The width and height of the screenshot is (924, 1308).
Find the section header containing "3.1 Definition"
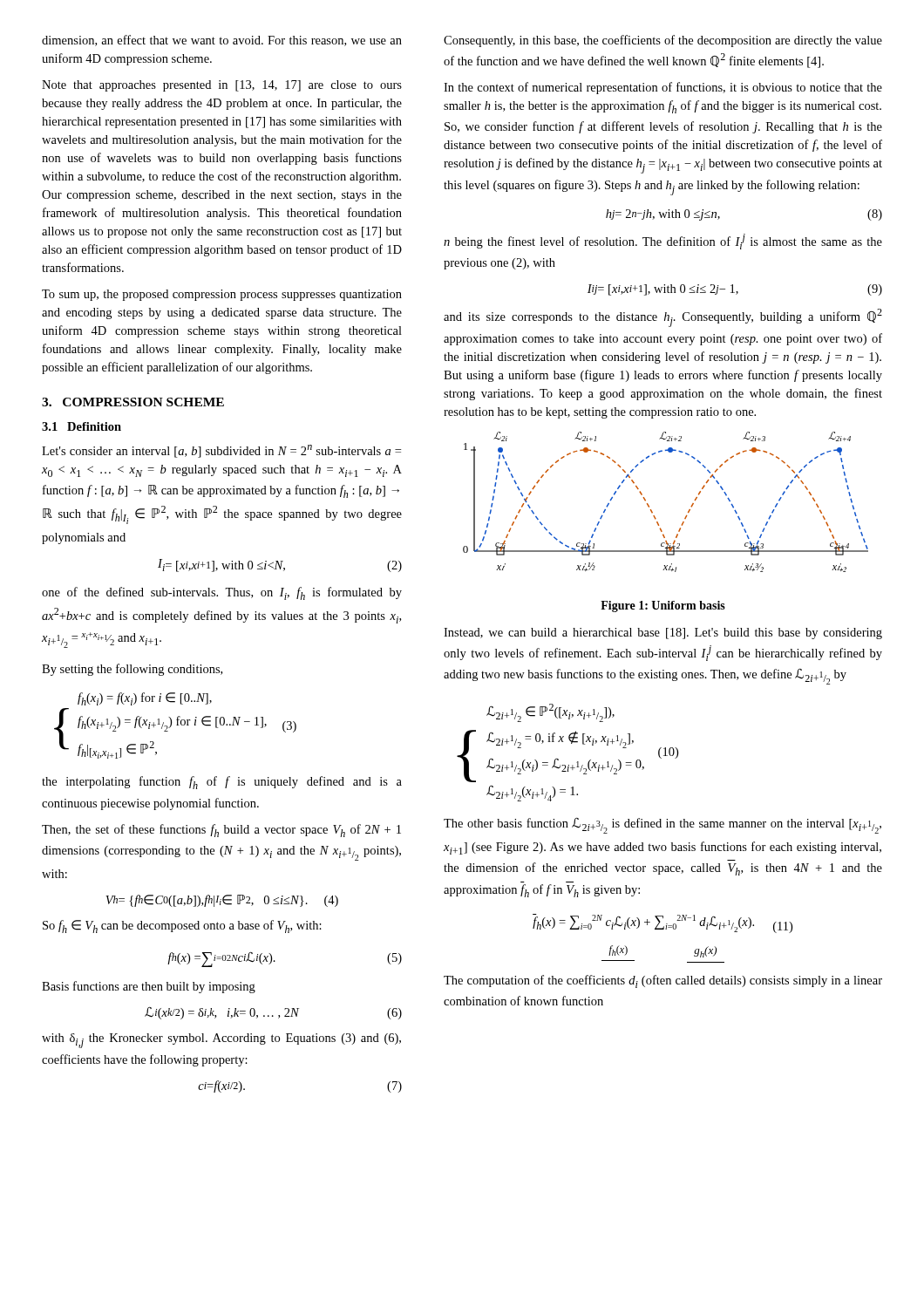[x=82, y=426]
